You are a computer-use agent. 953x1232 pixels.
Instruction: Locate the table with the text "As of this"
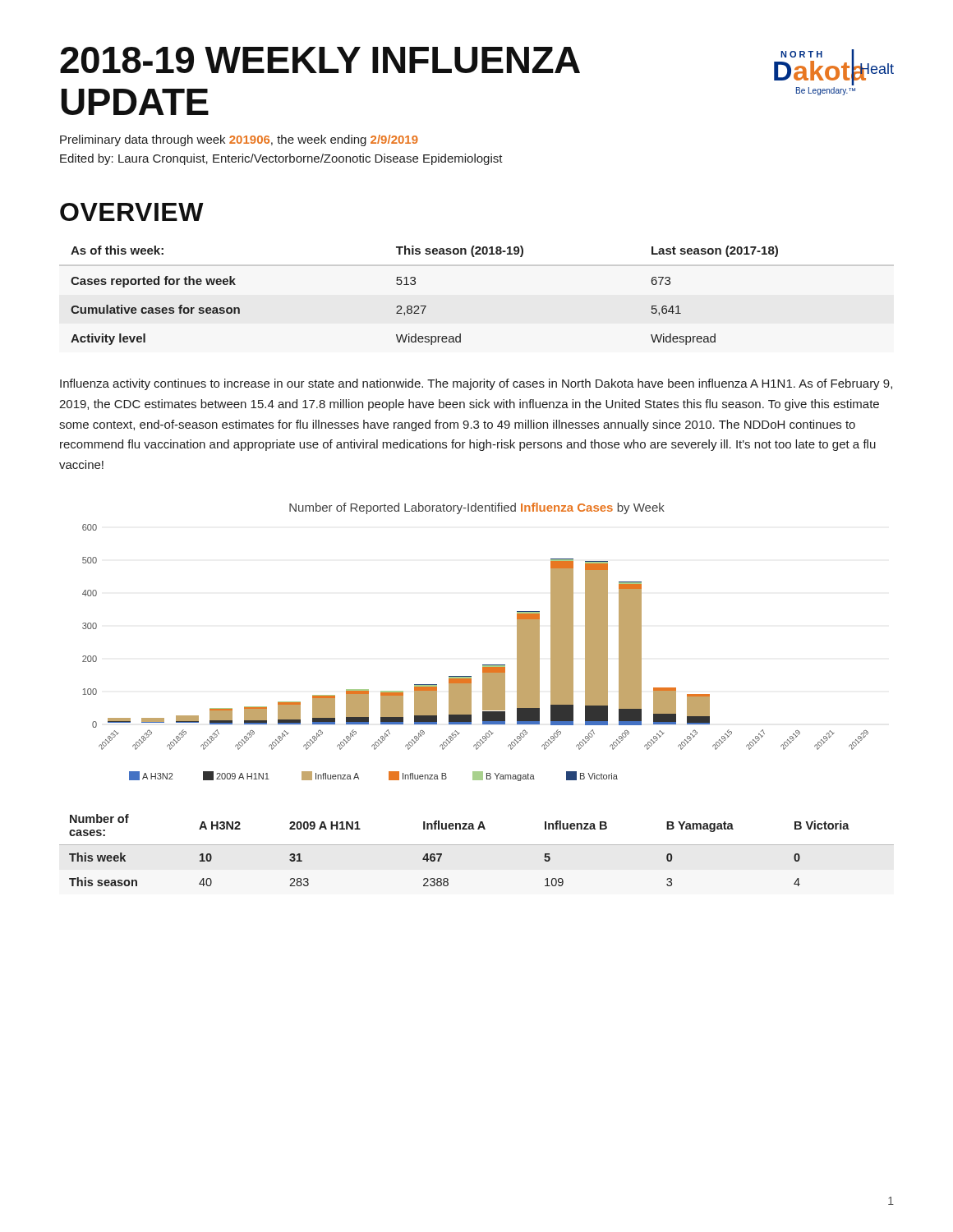click(476, 294)
